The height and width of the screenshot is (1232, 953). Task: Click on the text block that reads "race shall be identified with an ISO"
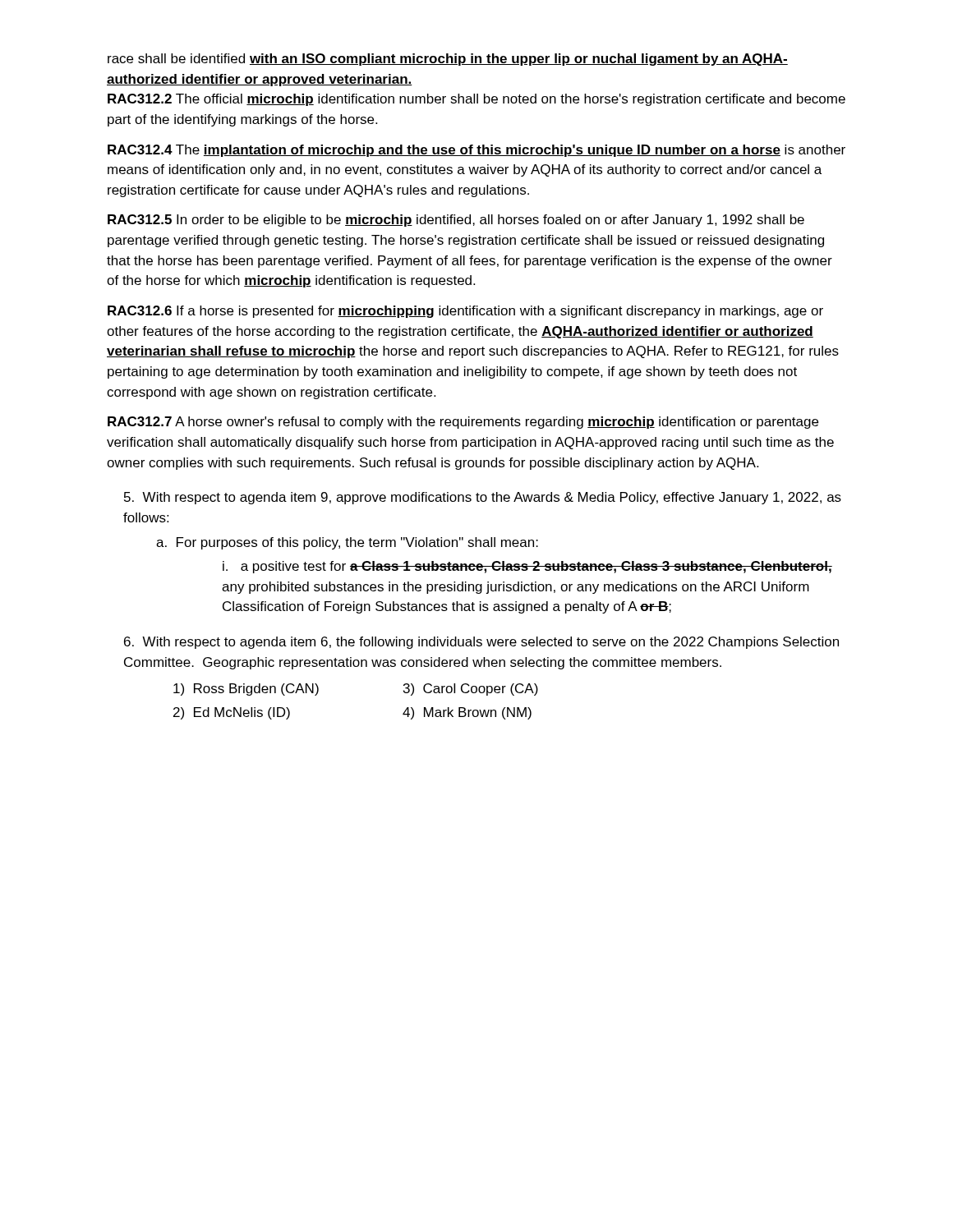pyautogui.click(x=476, y=90)
